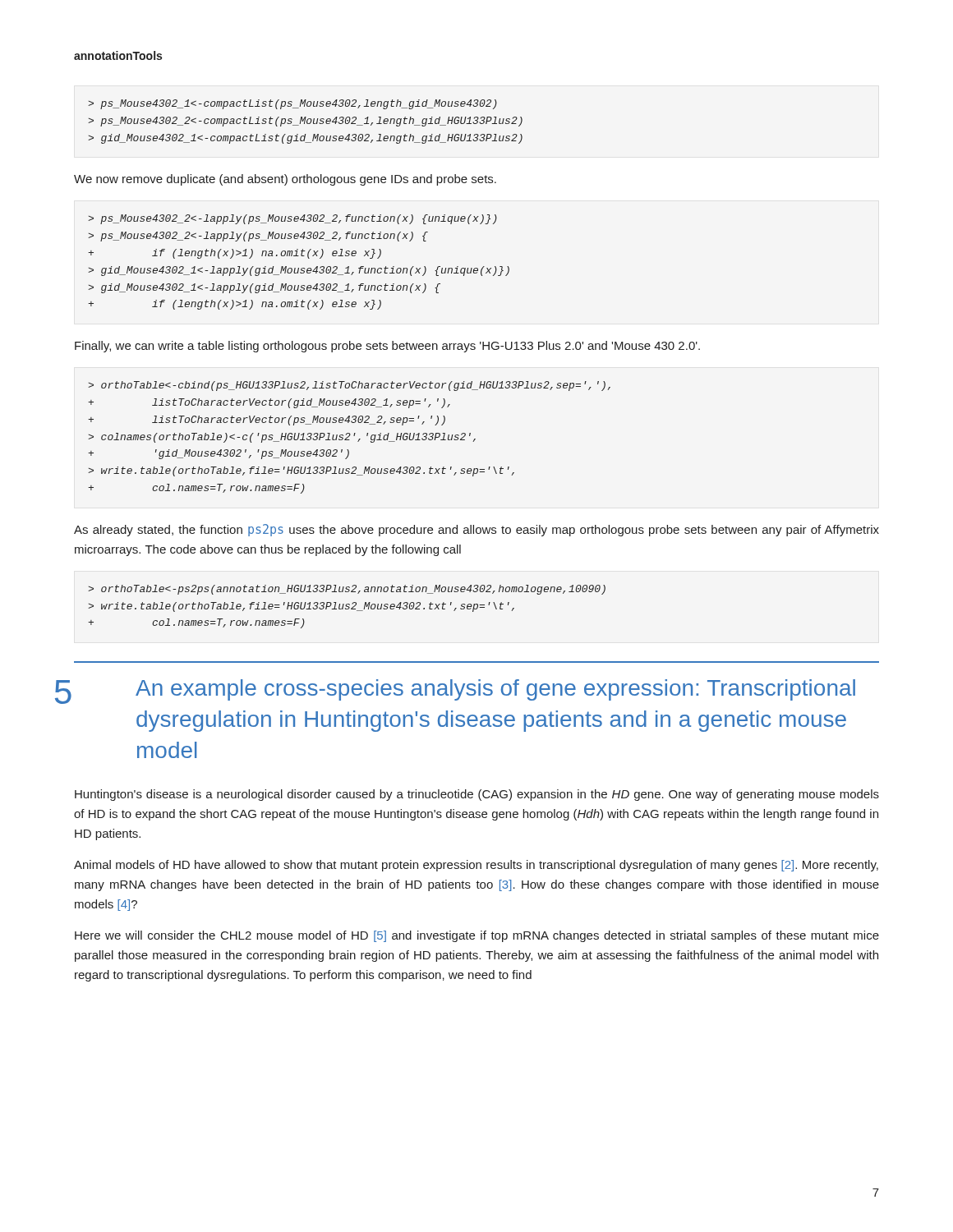Find the section header with the text "5 An example cross-species analysis of gene expression:"
Image resolution: width=953 pixels, height=1232 pixels.
[476, 714]
